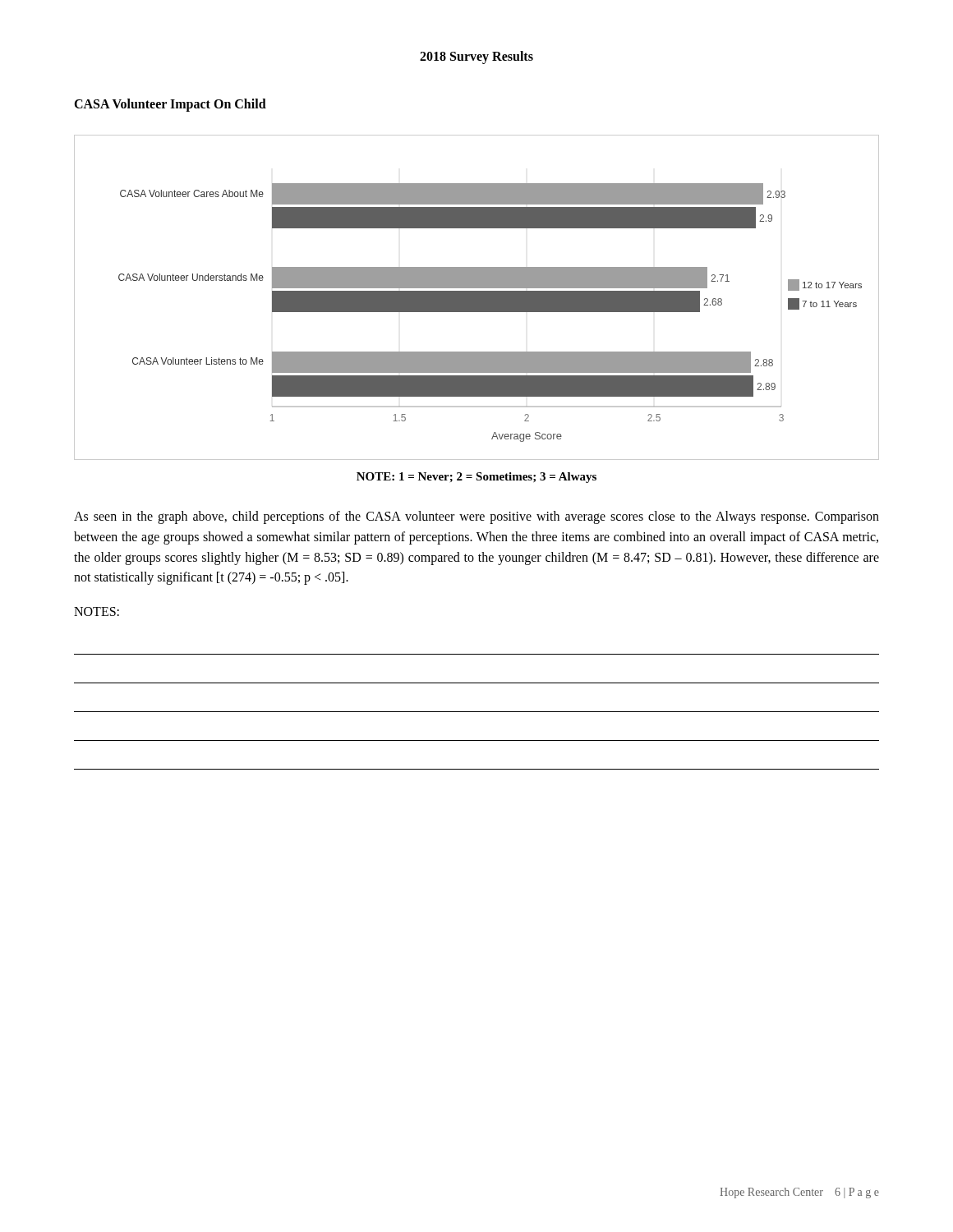Click where it says "2018 Survey Results"
The image size is (953, 1232).
click(x=476, y=56)
